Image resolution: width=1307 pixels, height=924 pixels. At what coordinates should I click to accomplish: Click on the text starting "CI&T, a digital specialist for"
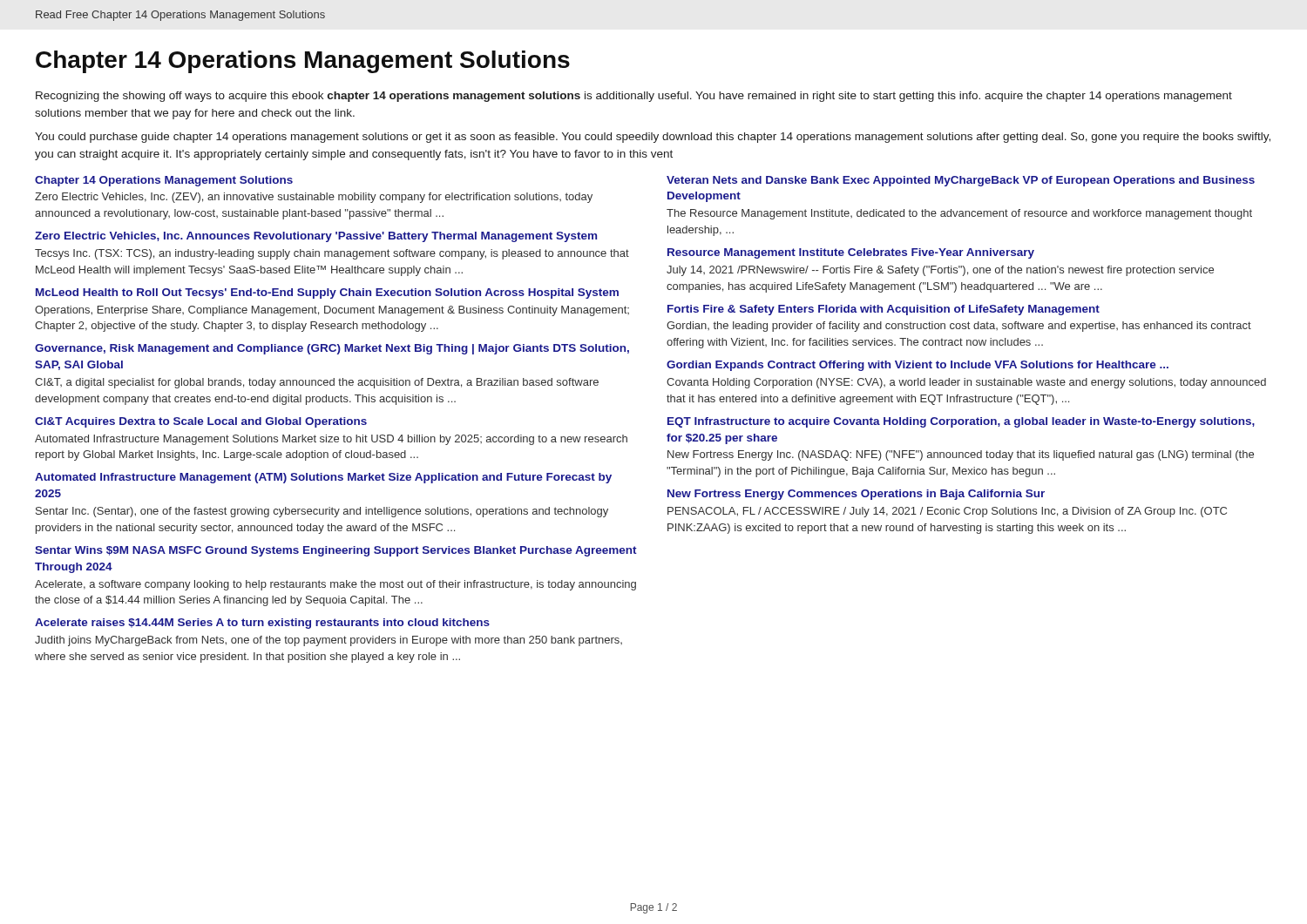click(x=317, y=390)
